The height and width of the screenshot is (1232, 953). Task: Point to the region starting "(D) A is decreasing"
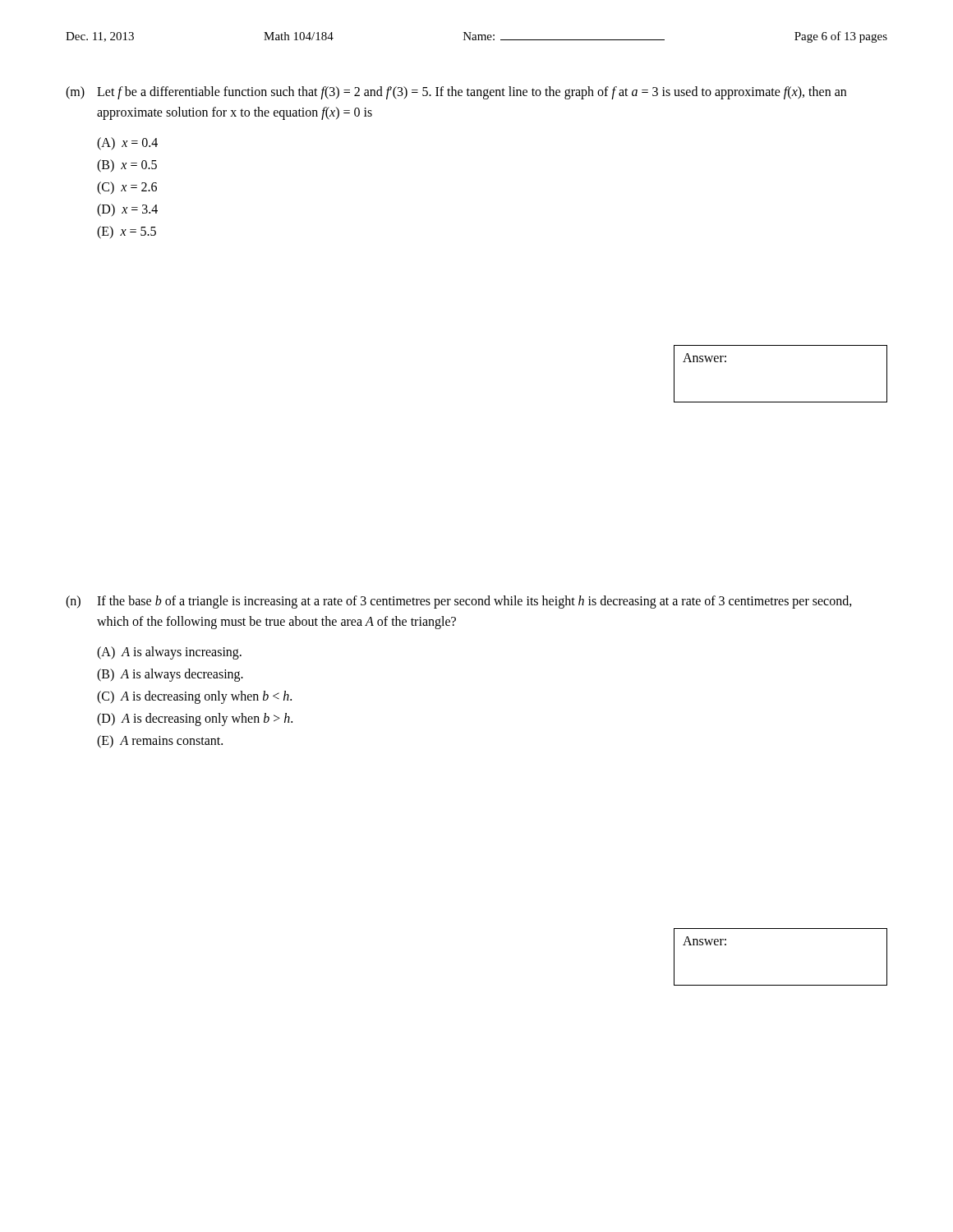[195, 718]
